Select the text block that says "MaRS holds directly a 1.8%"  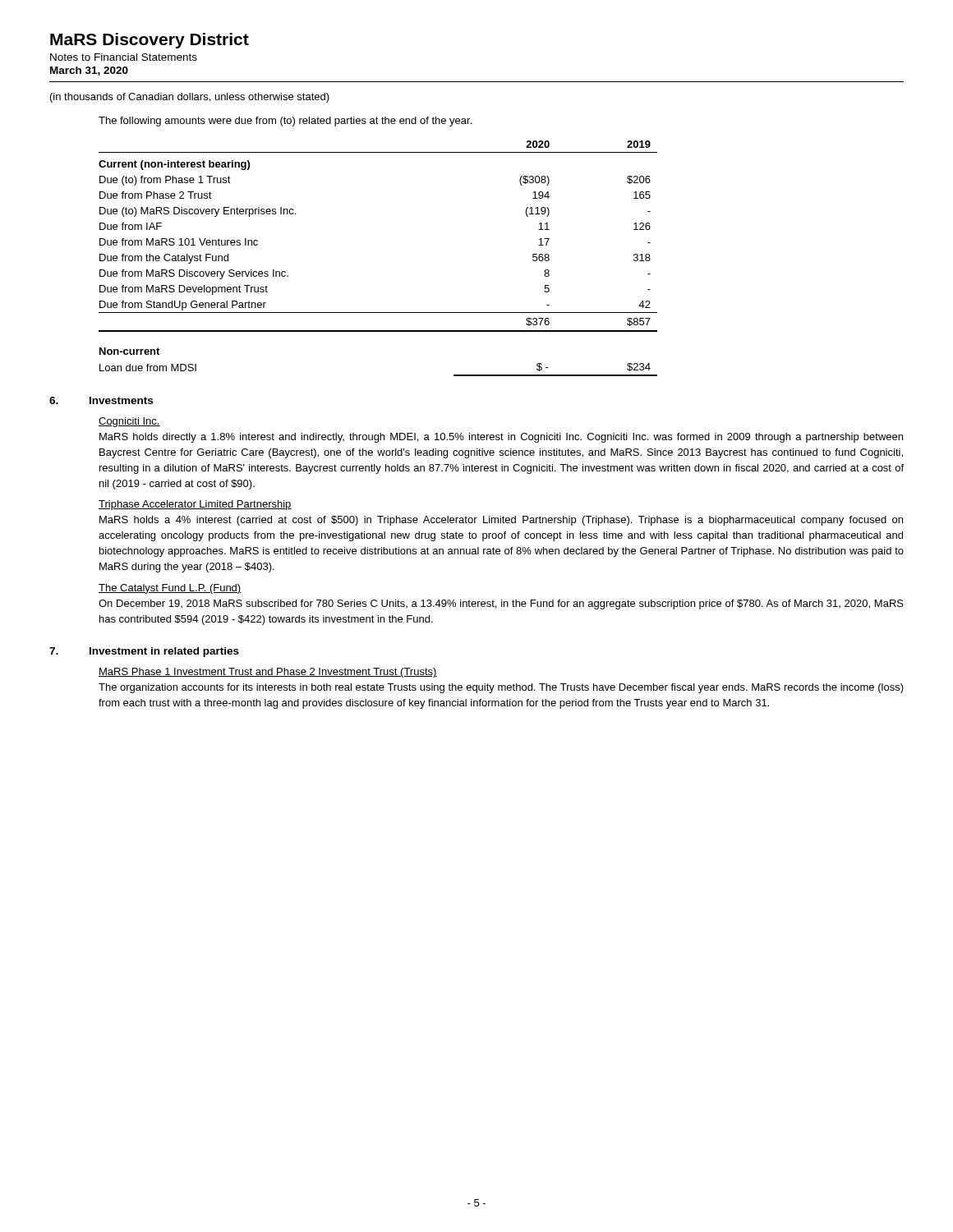click(x=501, y=460)
